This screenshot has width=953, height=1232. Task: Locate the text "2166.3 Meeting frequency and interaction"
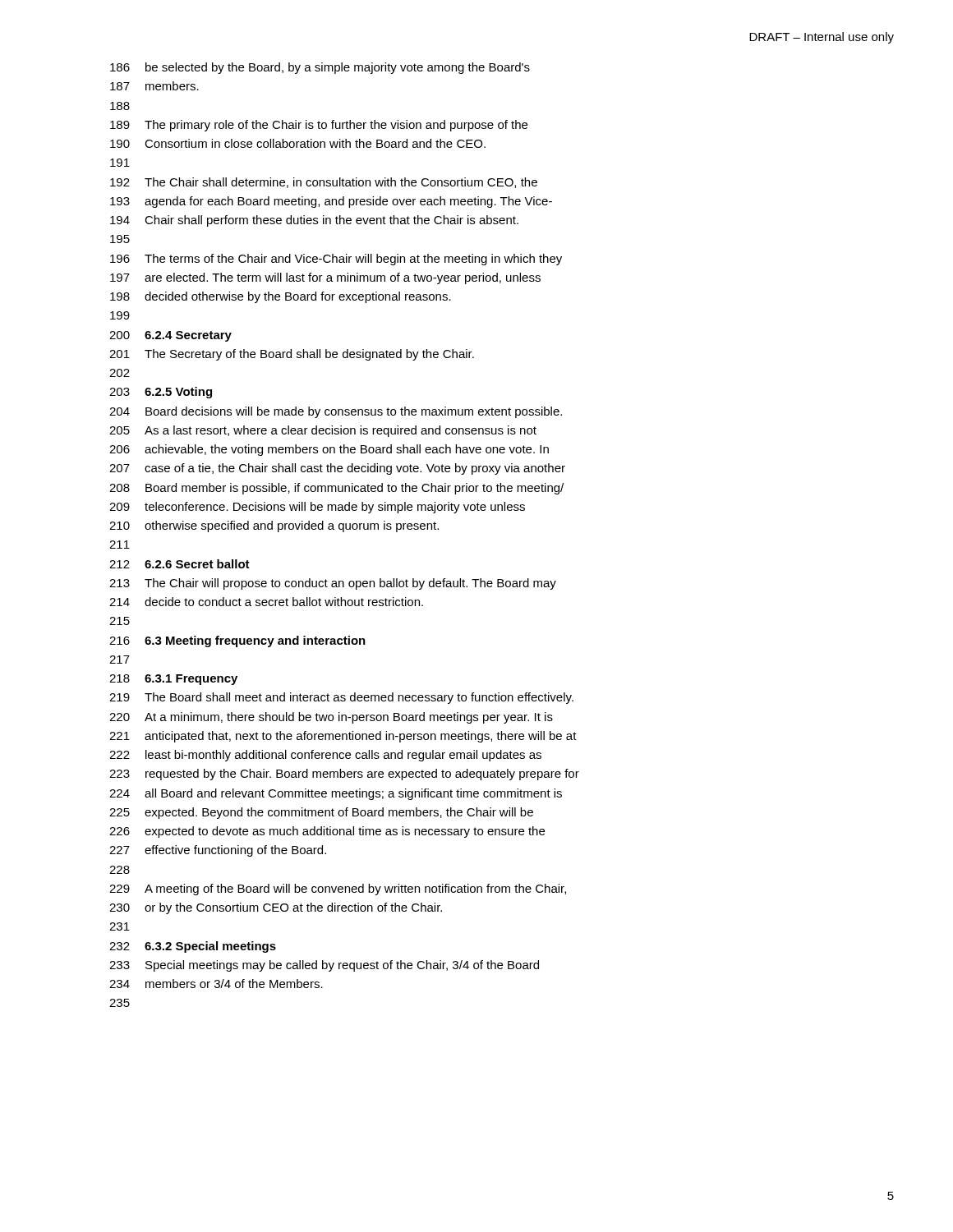[237, 641]
